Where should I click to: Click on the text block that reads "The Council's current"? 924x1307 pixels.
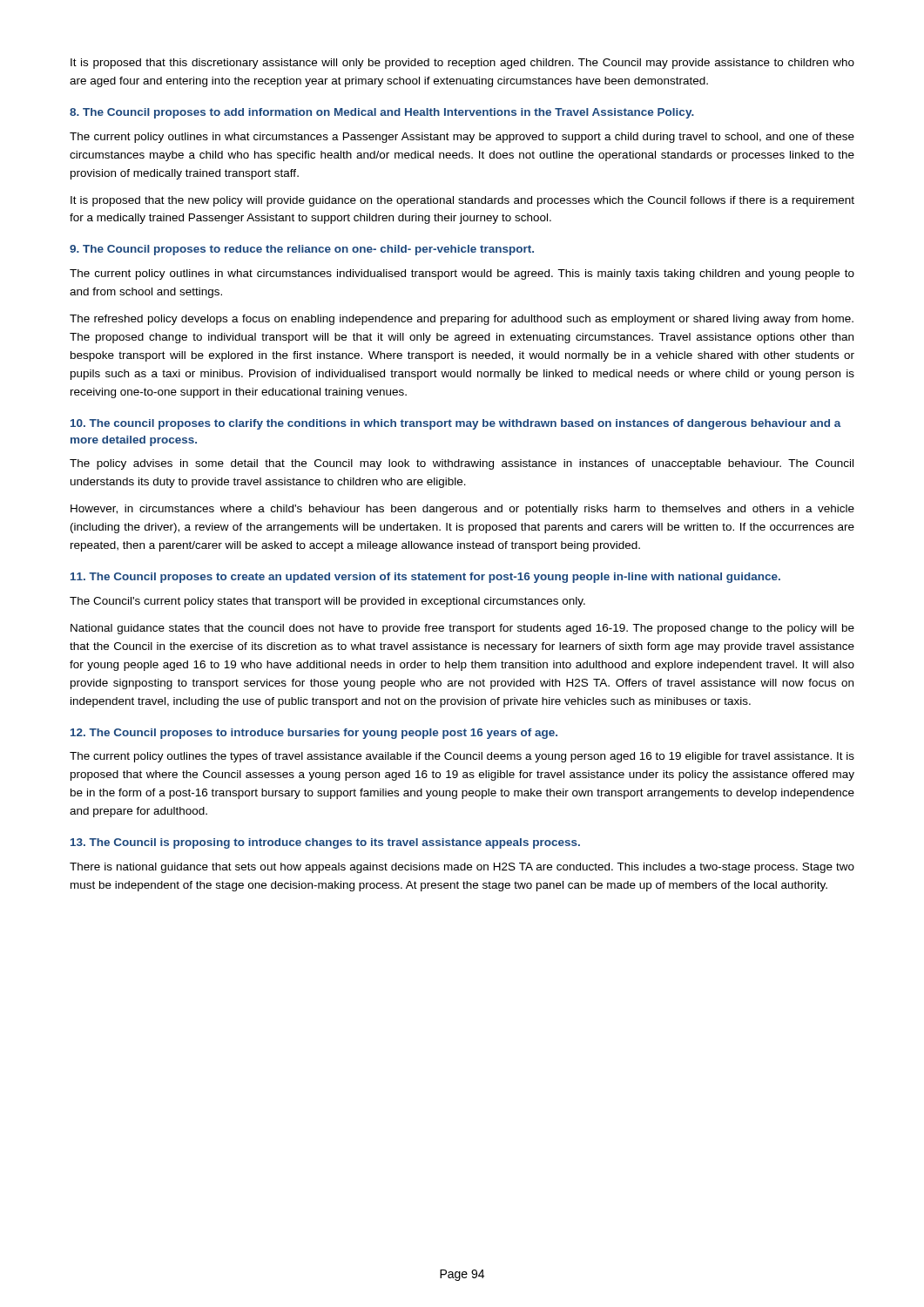[x=328, y=601]
